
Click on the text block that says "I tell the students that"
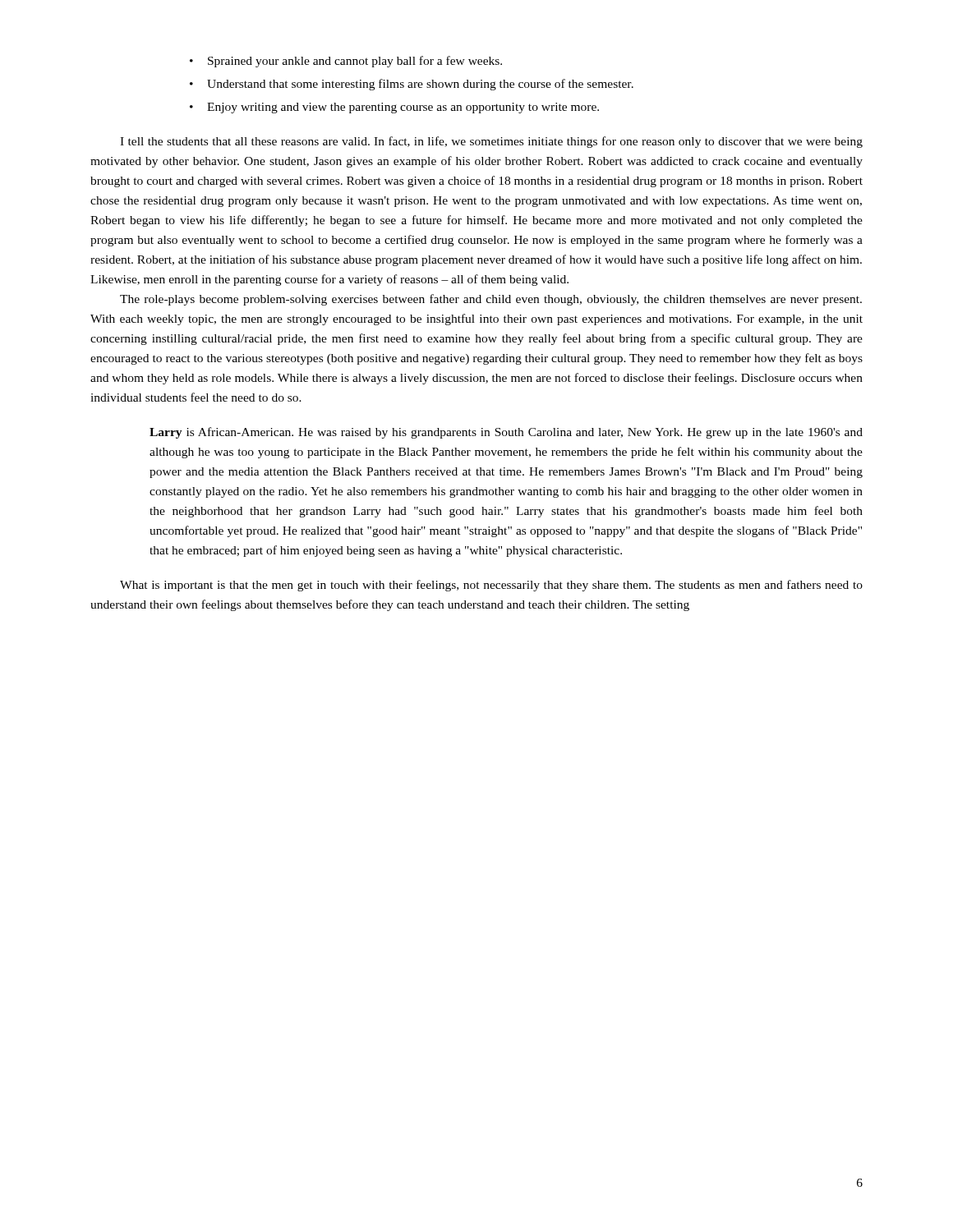point(476,210)
